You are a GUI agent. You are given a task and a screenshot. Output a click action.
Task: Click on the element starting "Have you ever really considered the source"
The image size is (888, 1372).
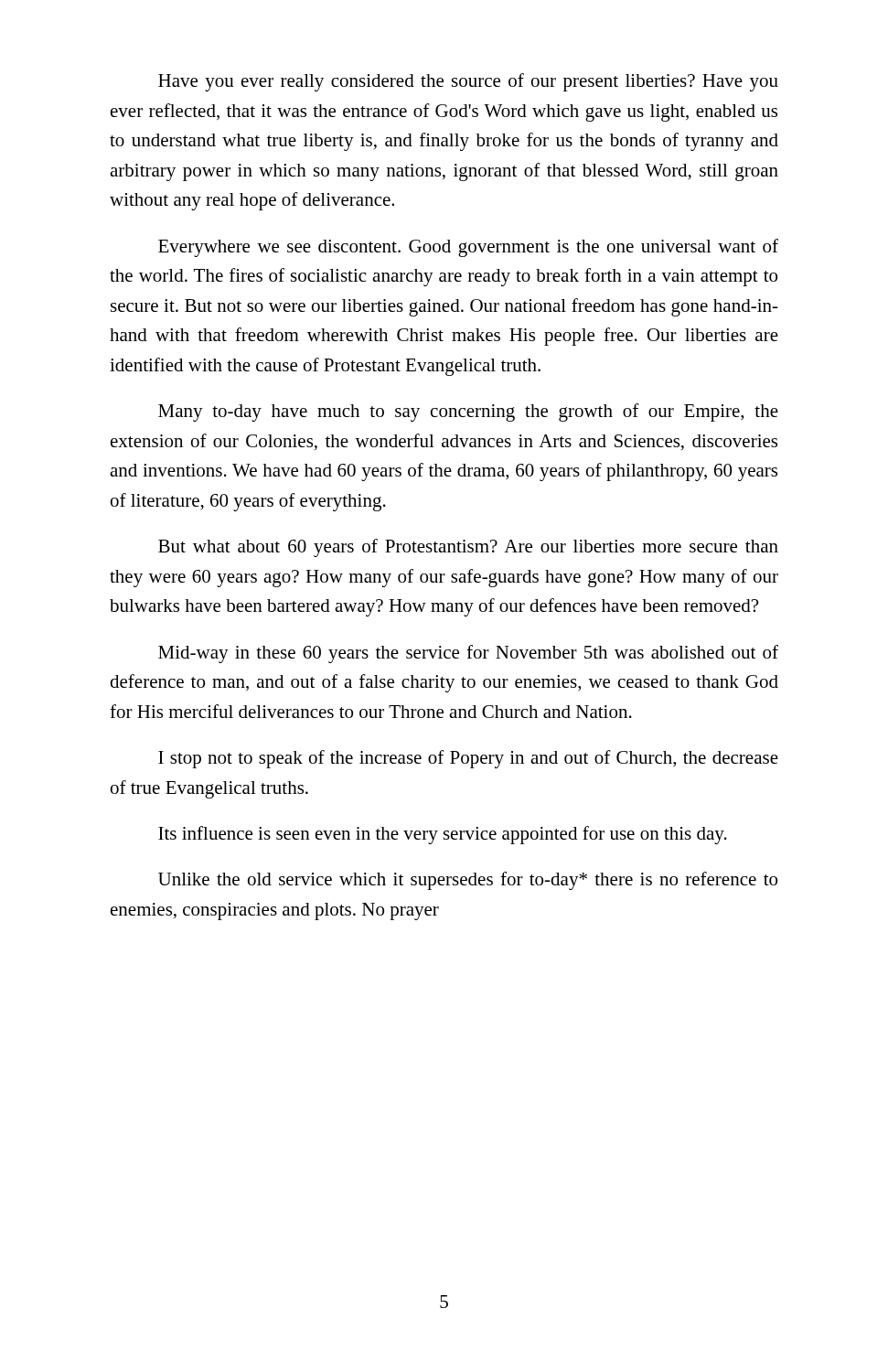(x=444, y=140)
